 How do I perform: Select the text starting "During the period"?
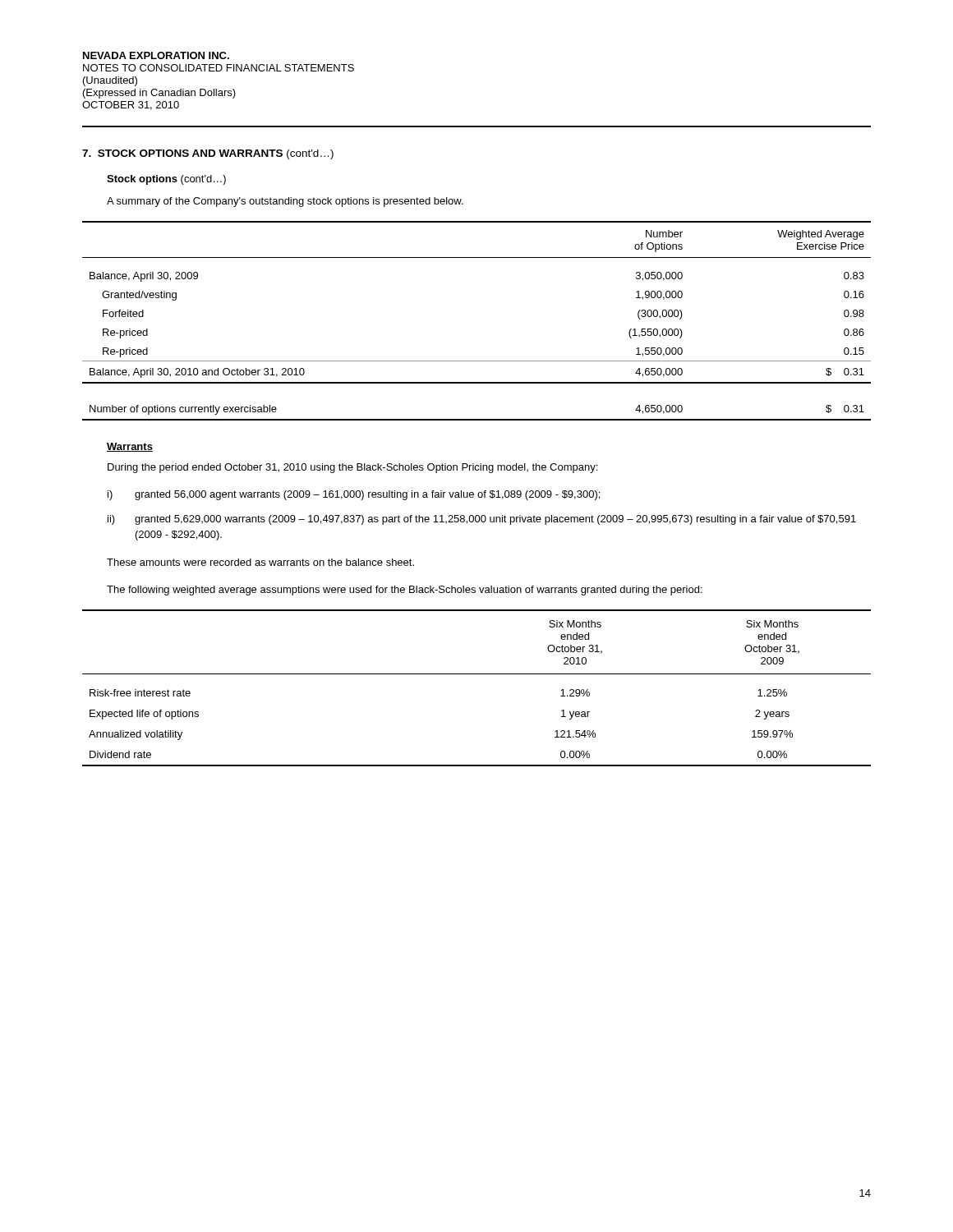(x=353, y=467)
